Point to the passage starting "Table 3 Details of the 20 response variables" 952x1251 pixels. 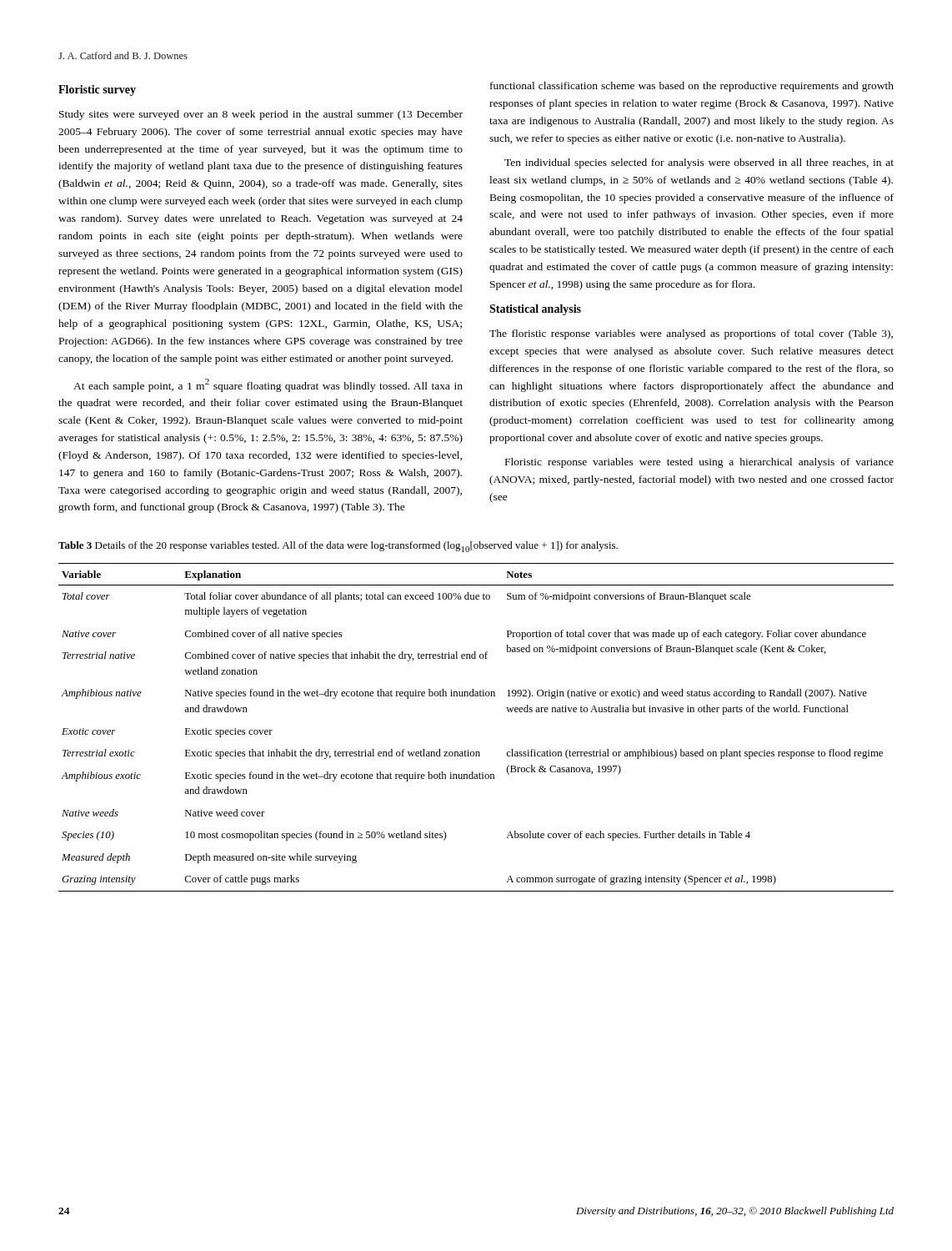coord(338,546)
